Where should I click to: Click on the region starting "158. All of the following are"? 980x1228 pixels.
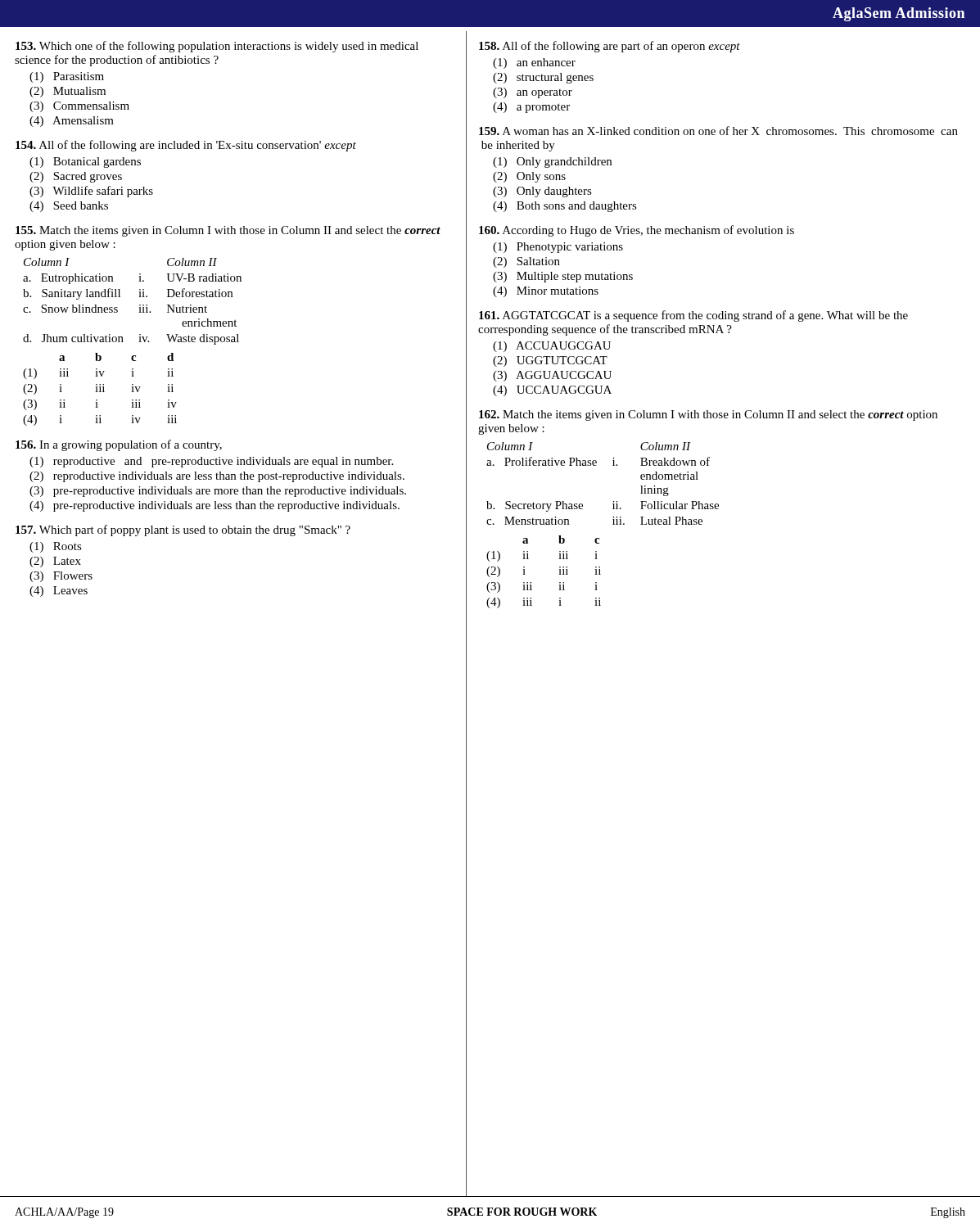coord(610,47)
